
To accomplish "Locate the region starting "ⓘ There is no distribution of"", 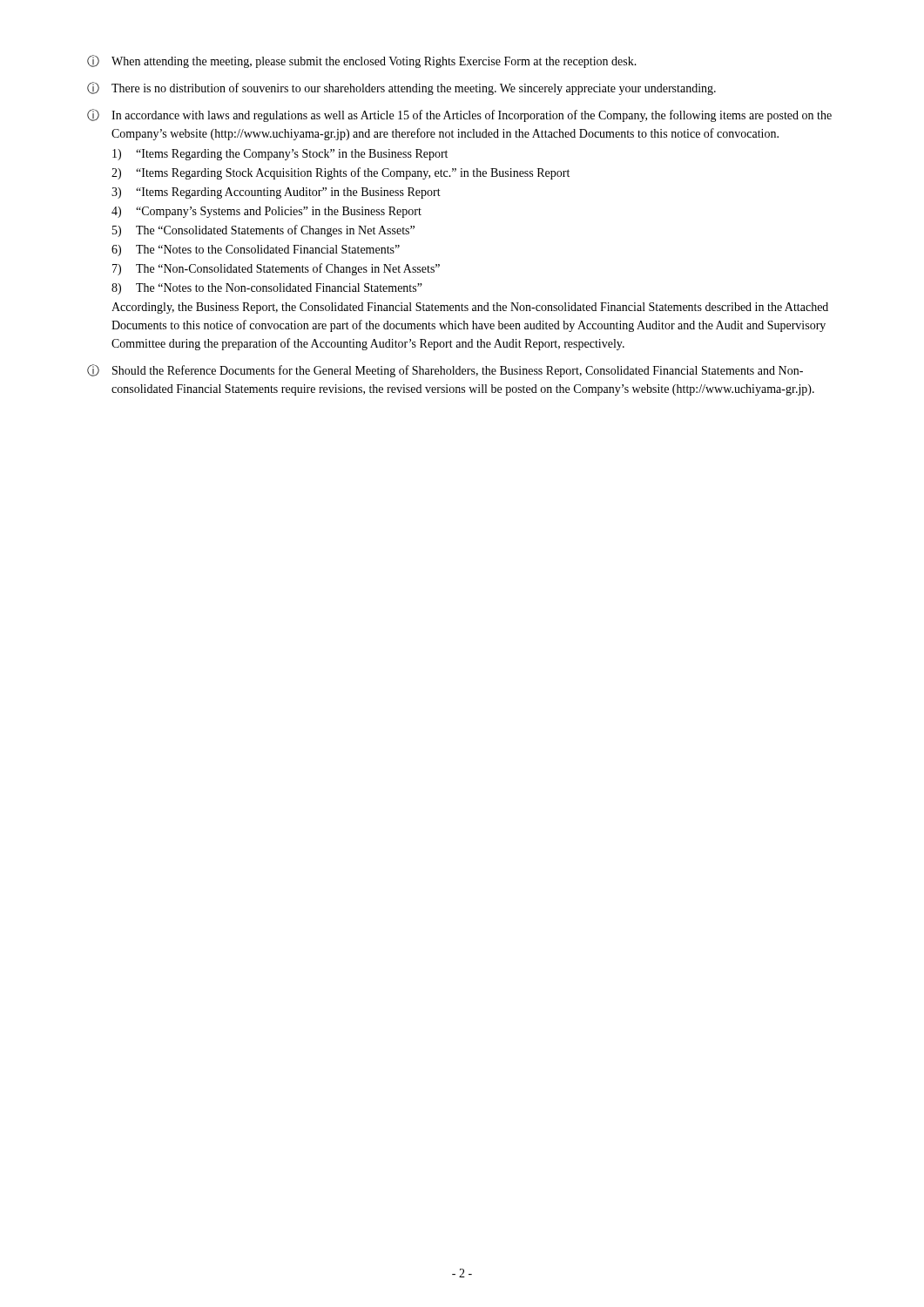I will (x=462, y=88).
